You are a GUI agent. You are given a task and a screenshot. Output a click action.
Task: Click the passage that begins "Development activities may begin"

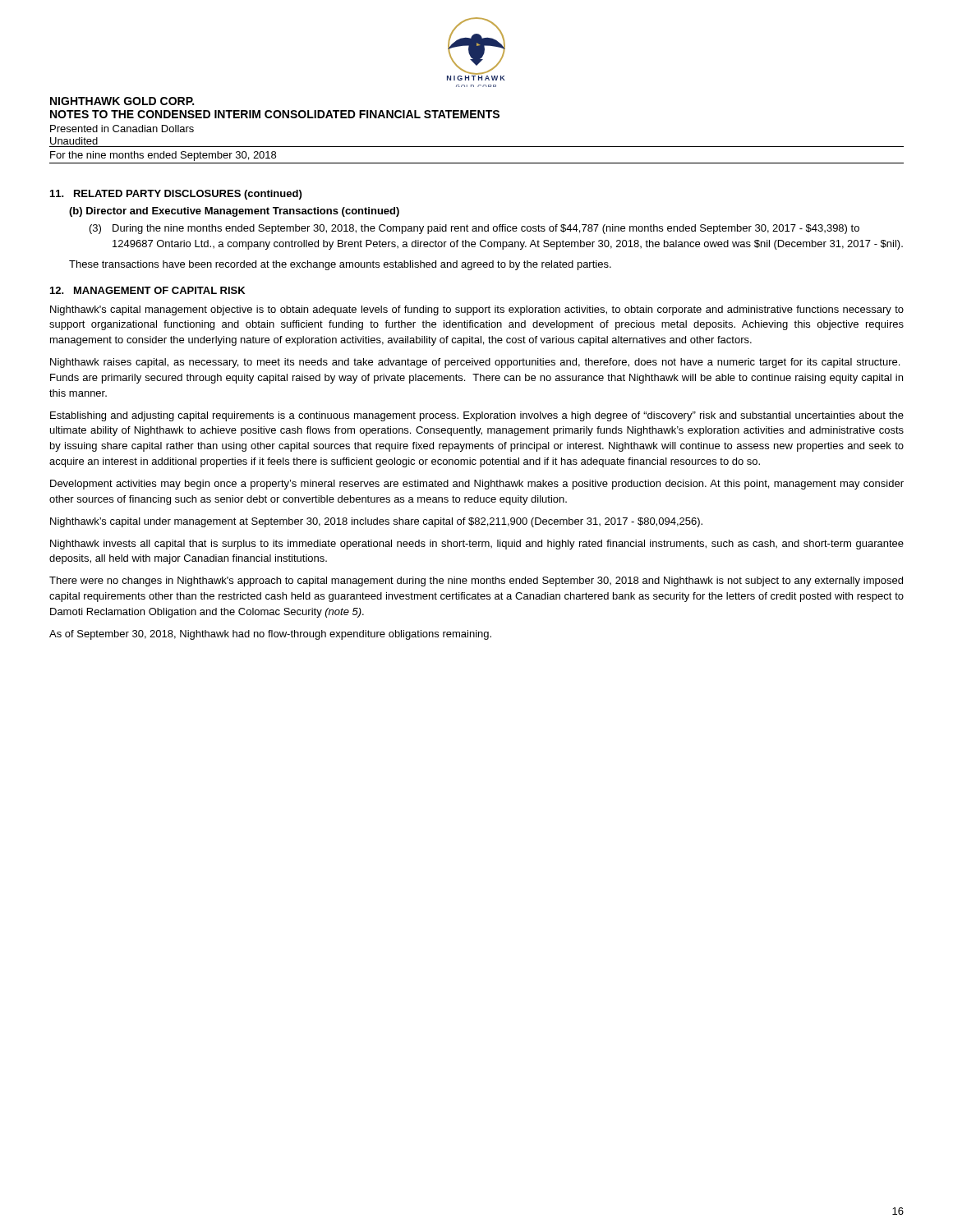click(x=476, y=491)
